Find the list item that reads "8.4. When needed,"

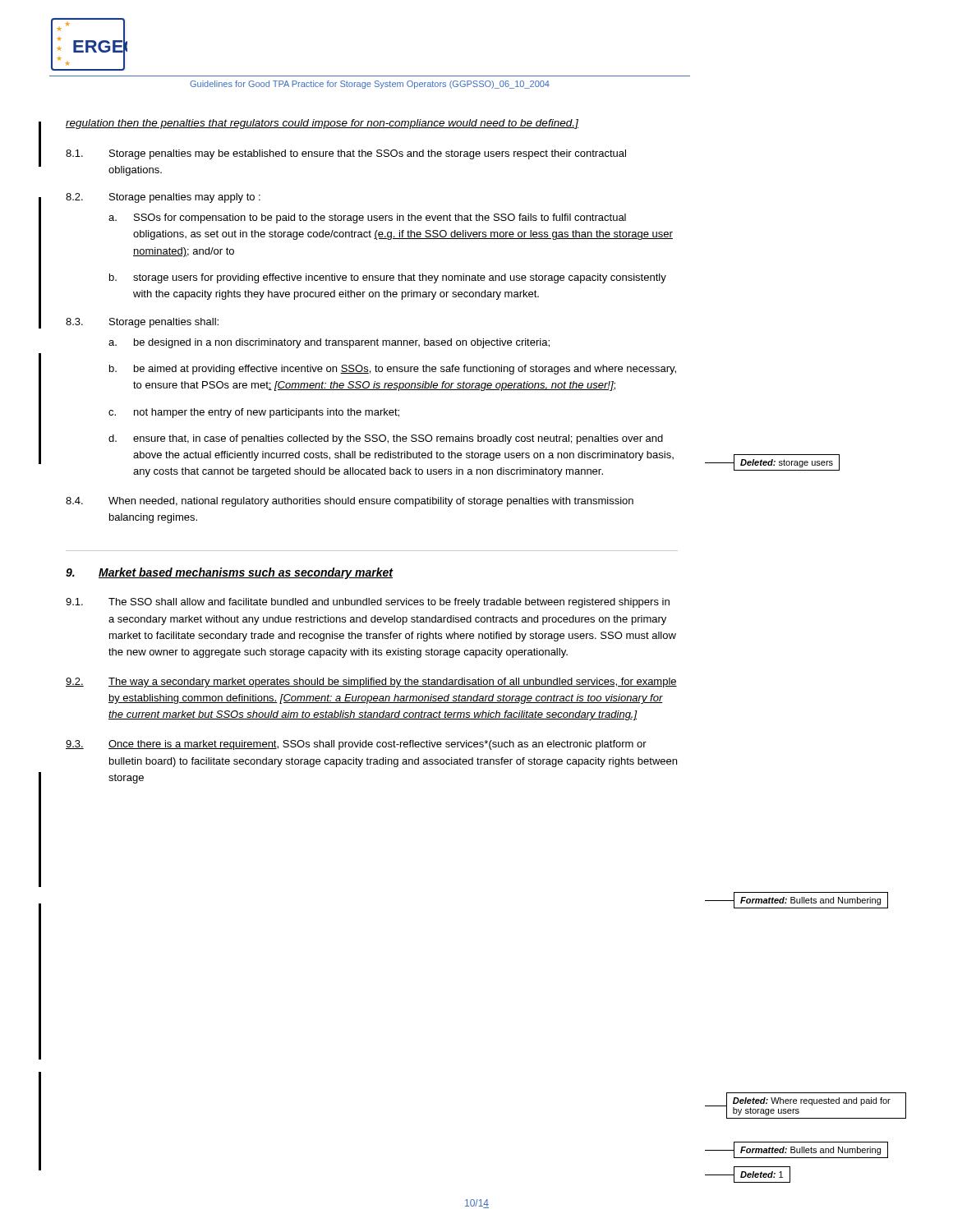click(372, 509)
